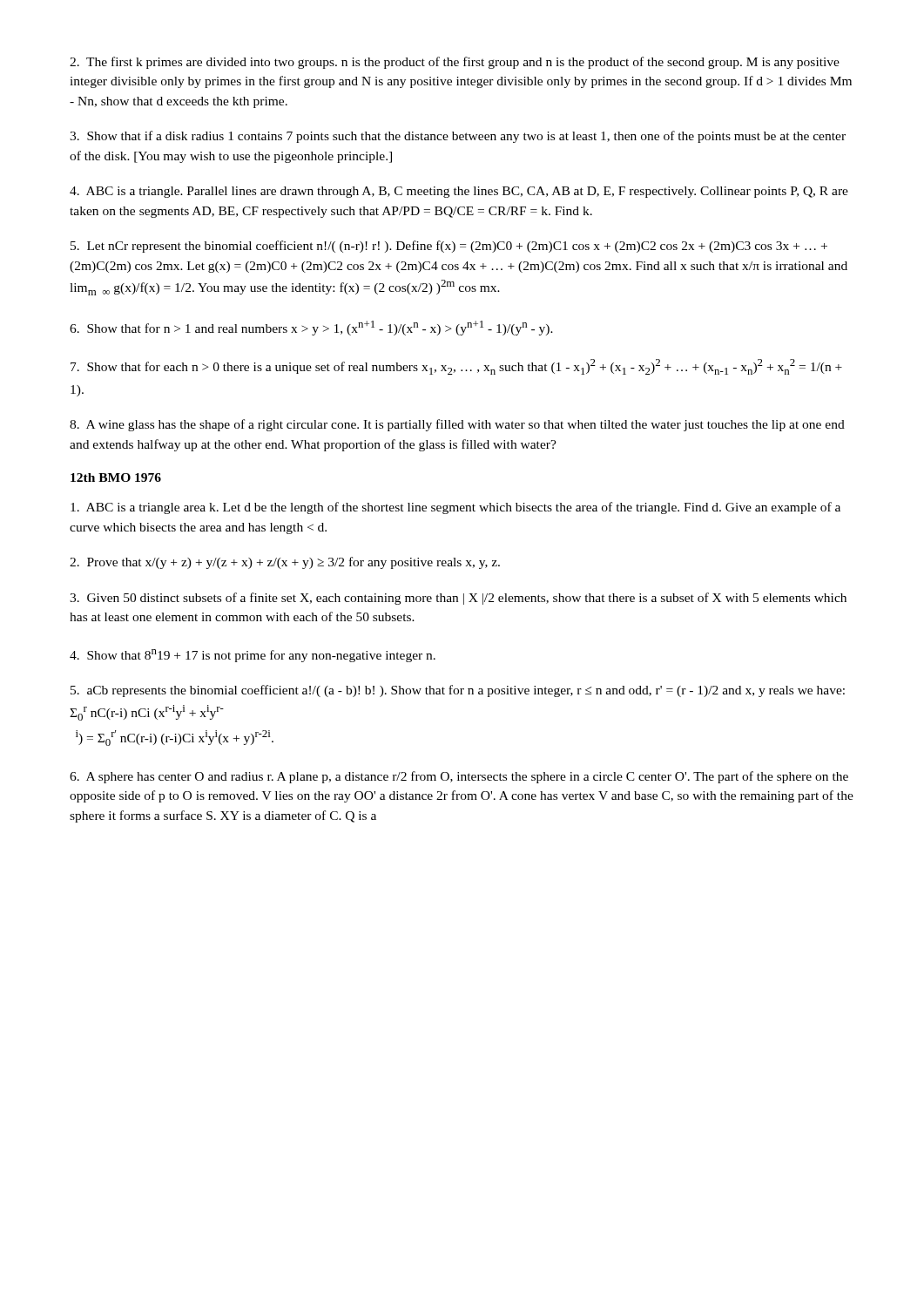
Task: Point to "12th BMO 1976"
Action: [115, 477]
